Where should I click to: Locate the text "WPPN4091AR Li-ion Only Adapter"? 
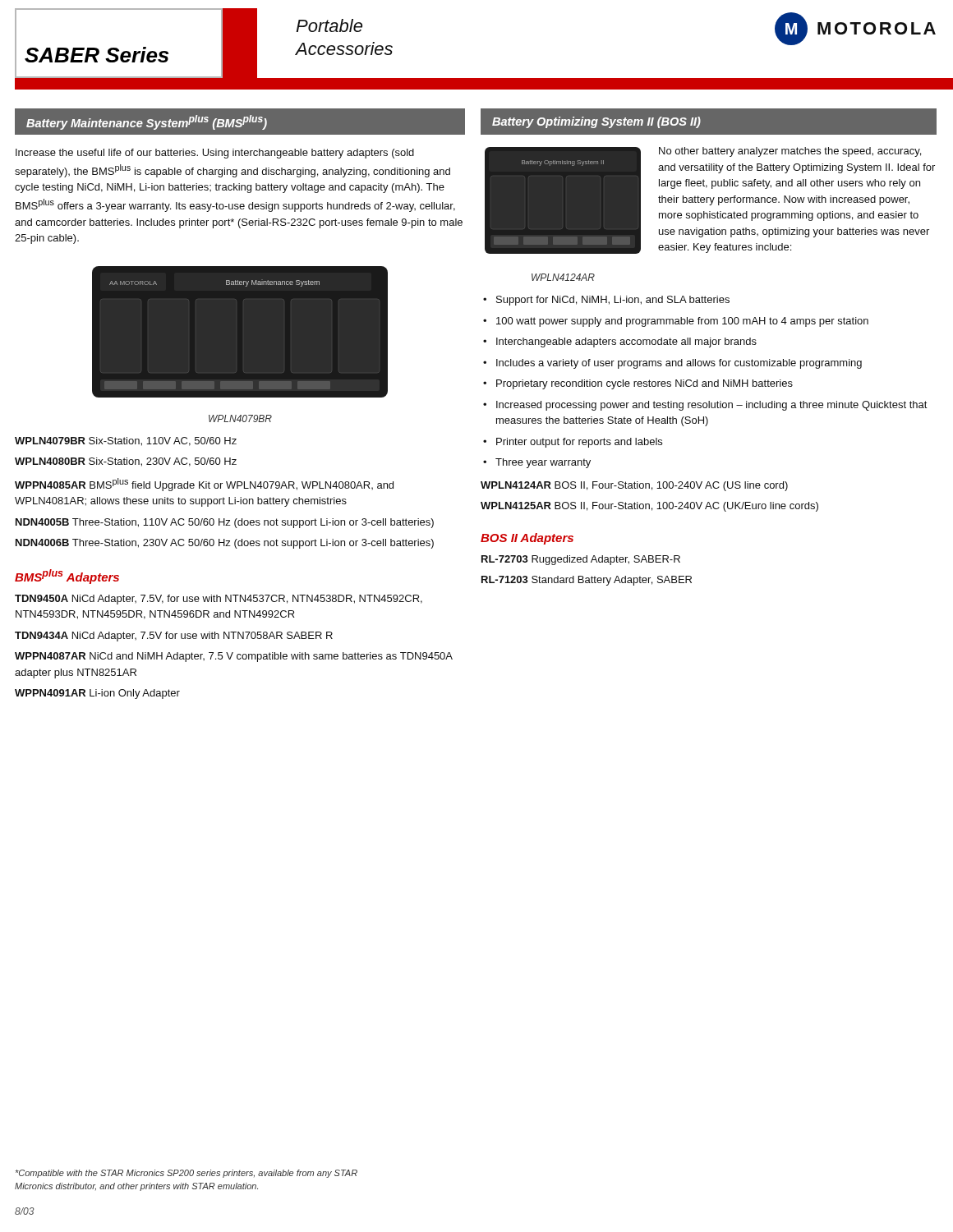click(97, 693)
